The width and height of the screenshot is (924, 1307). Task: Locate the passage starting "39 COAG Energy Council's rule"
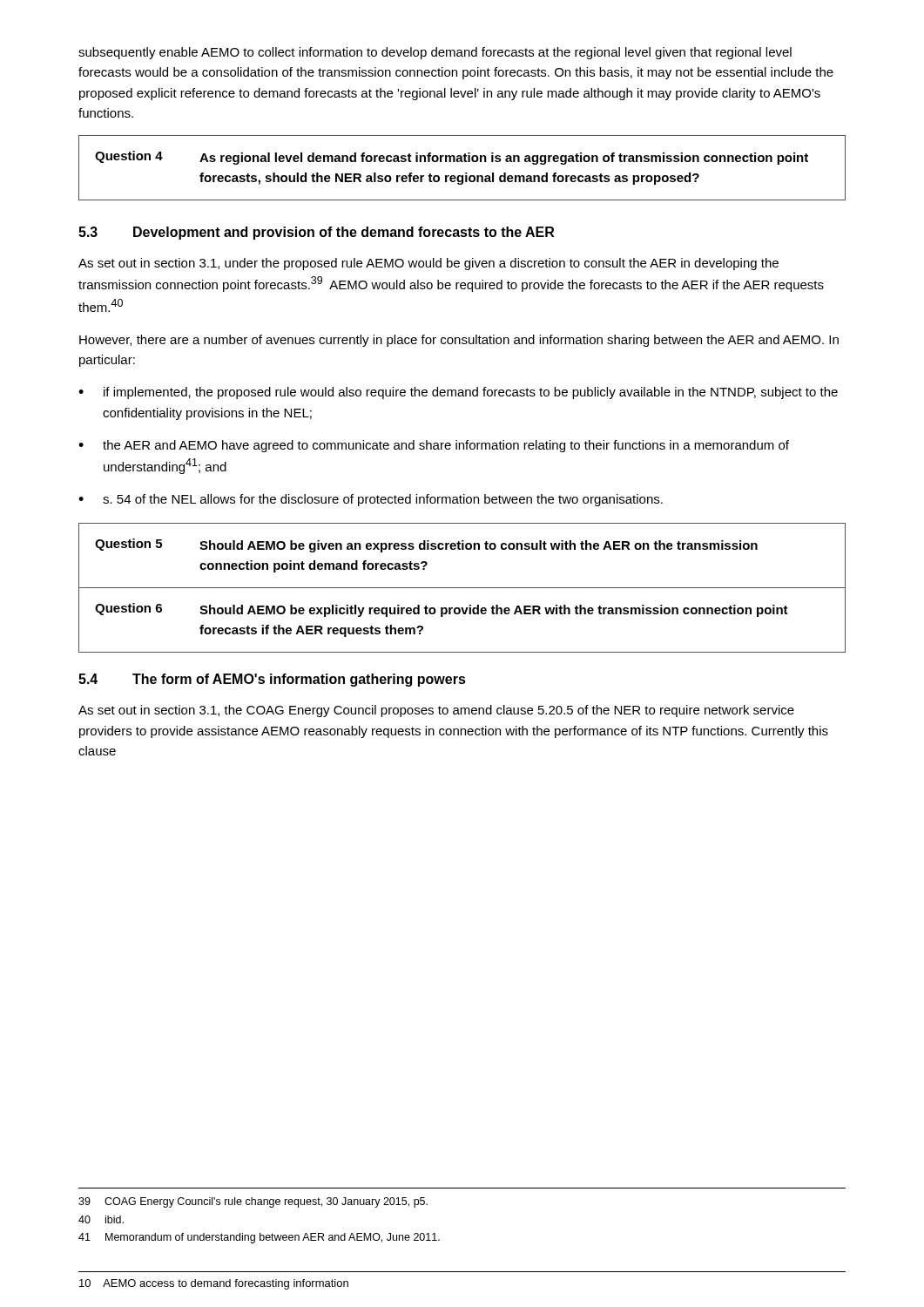click(x=253, y=1202)
